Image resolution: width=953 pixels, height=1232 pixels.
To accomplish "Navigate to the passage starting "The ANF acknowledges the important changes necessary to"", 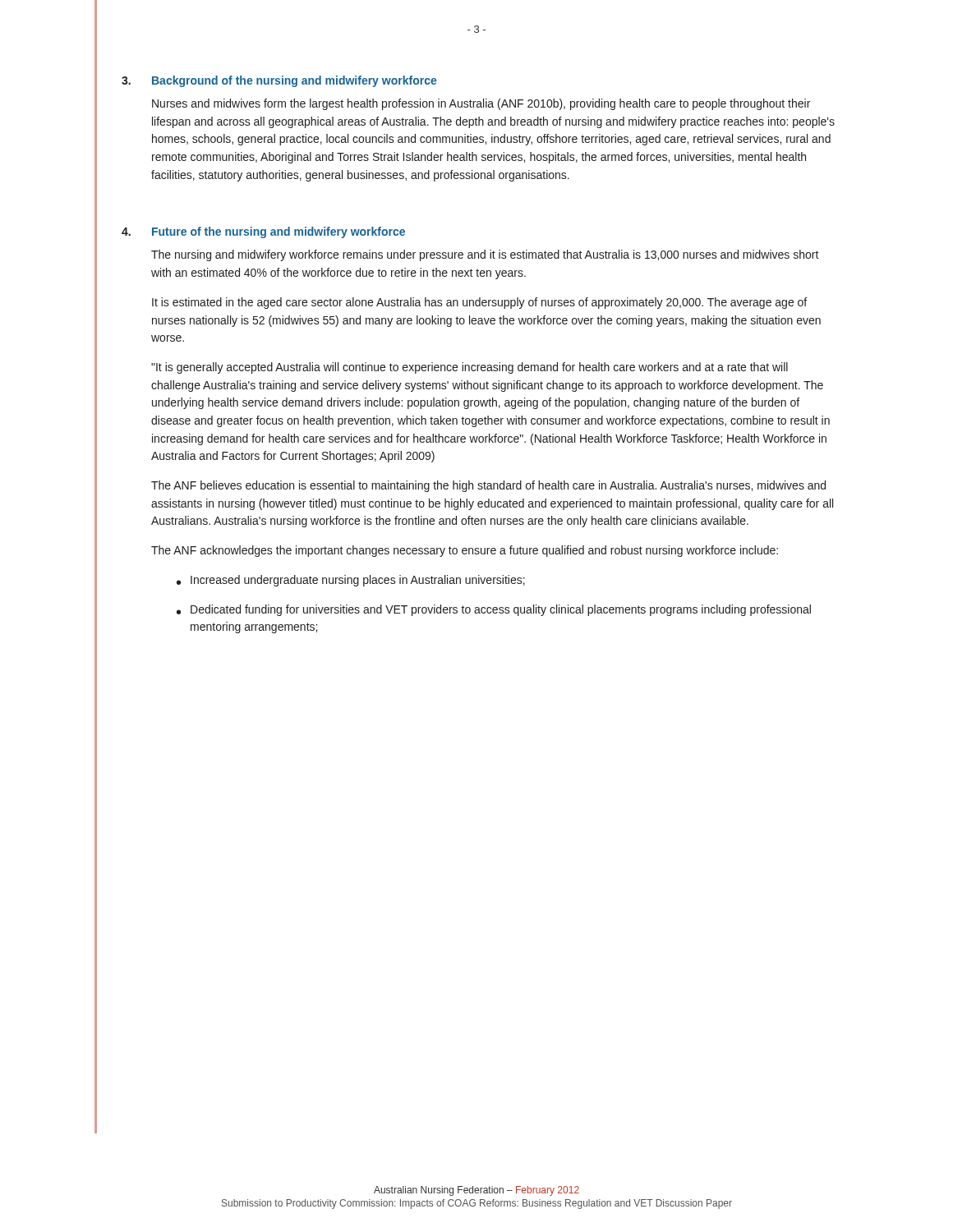I will tap(465, 550).
